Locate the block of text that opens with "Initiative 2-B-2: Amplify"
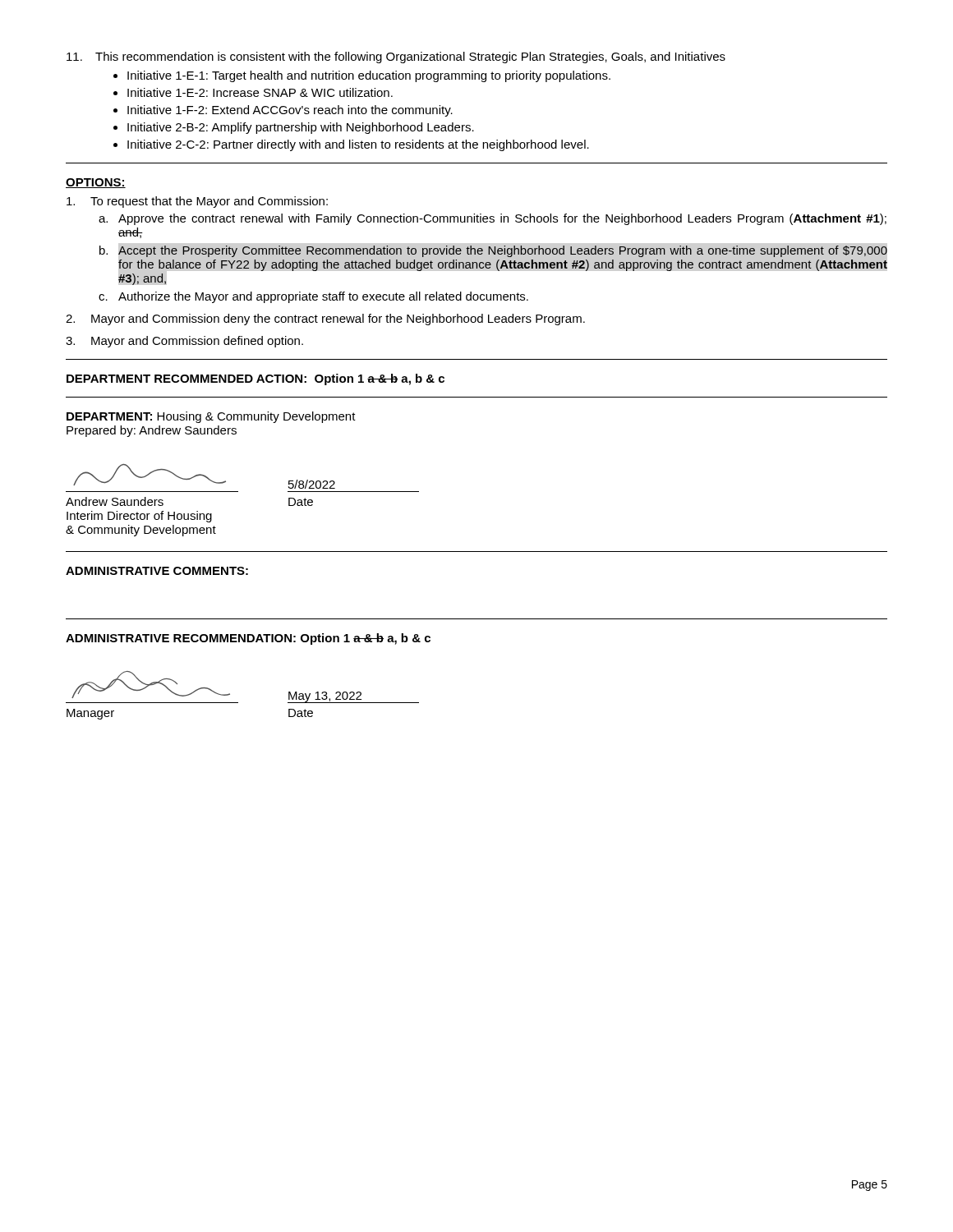The width and height of the screenshot is (953, 1232). 301,127
